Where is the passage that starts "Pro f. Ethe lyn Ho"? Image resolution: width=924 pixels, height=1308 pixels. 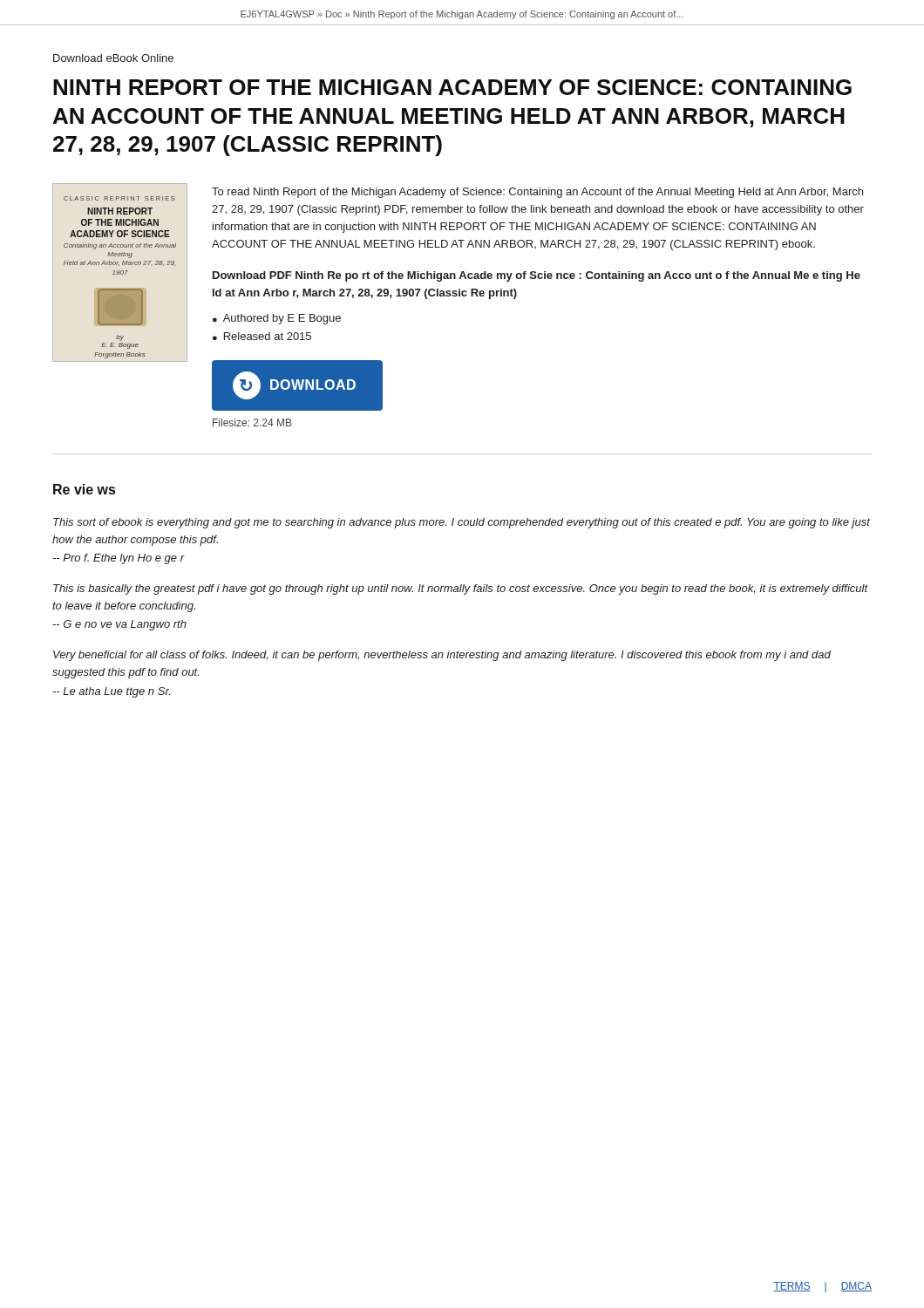click(118, 558)
